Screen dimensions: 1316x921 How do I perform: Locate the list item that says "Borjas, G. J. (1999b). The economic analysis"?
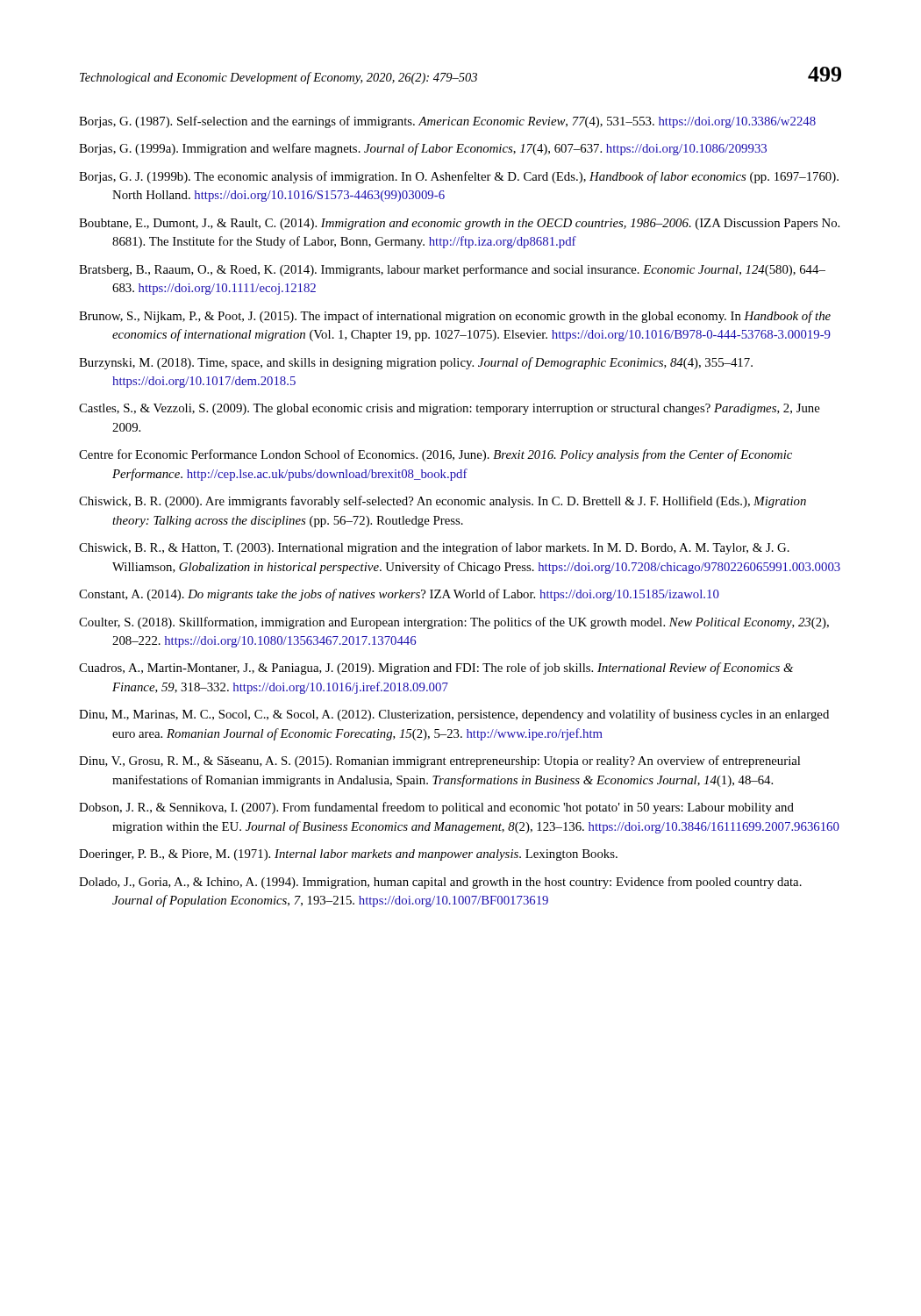(460, 186)
